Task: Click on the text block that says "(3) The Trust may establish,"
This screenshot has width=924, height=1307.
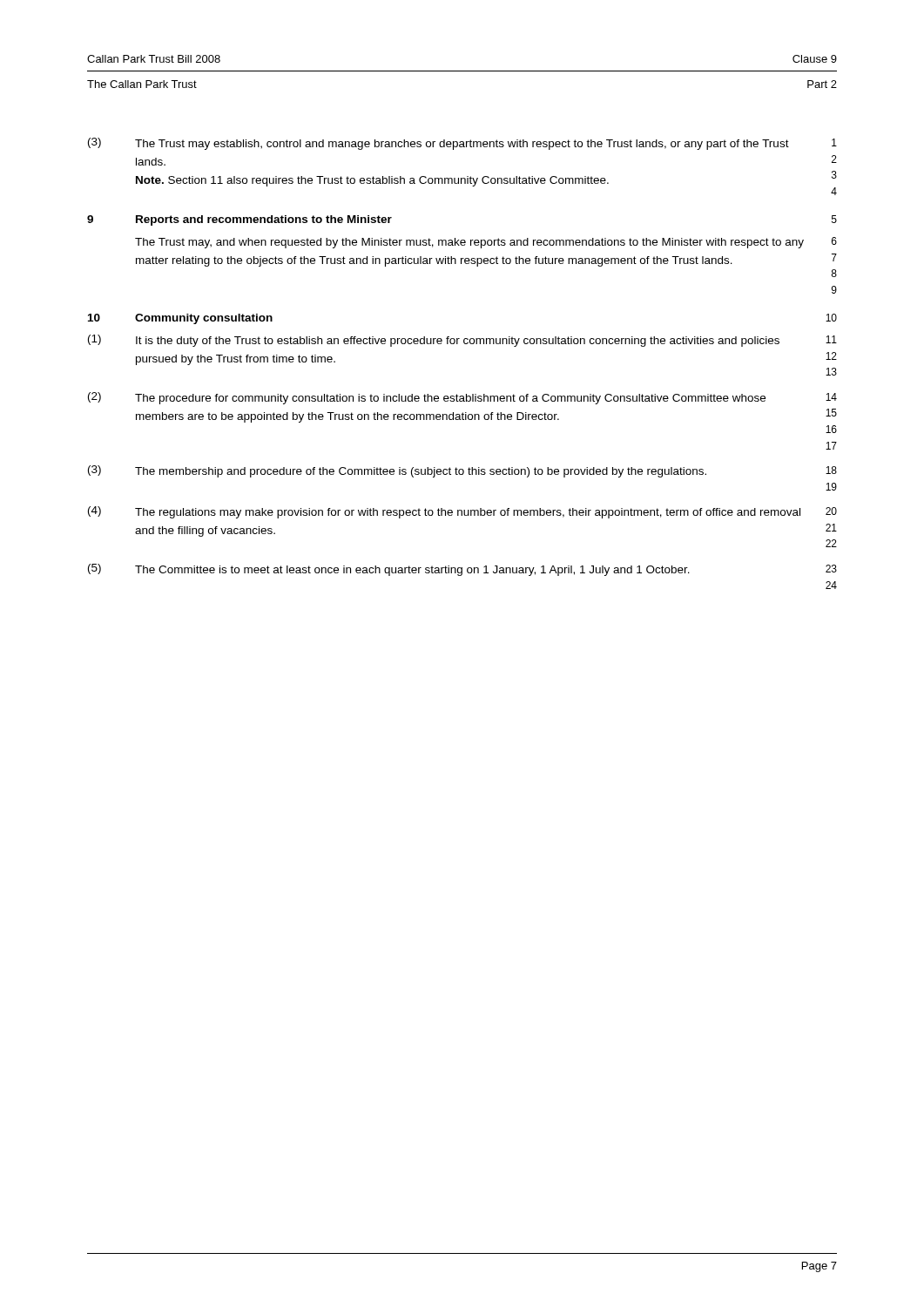Action: point(462,167)
